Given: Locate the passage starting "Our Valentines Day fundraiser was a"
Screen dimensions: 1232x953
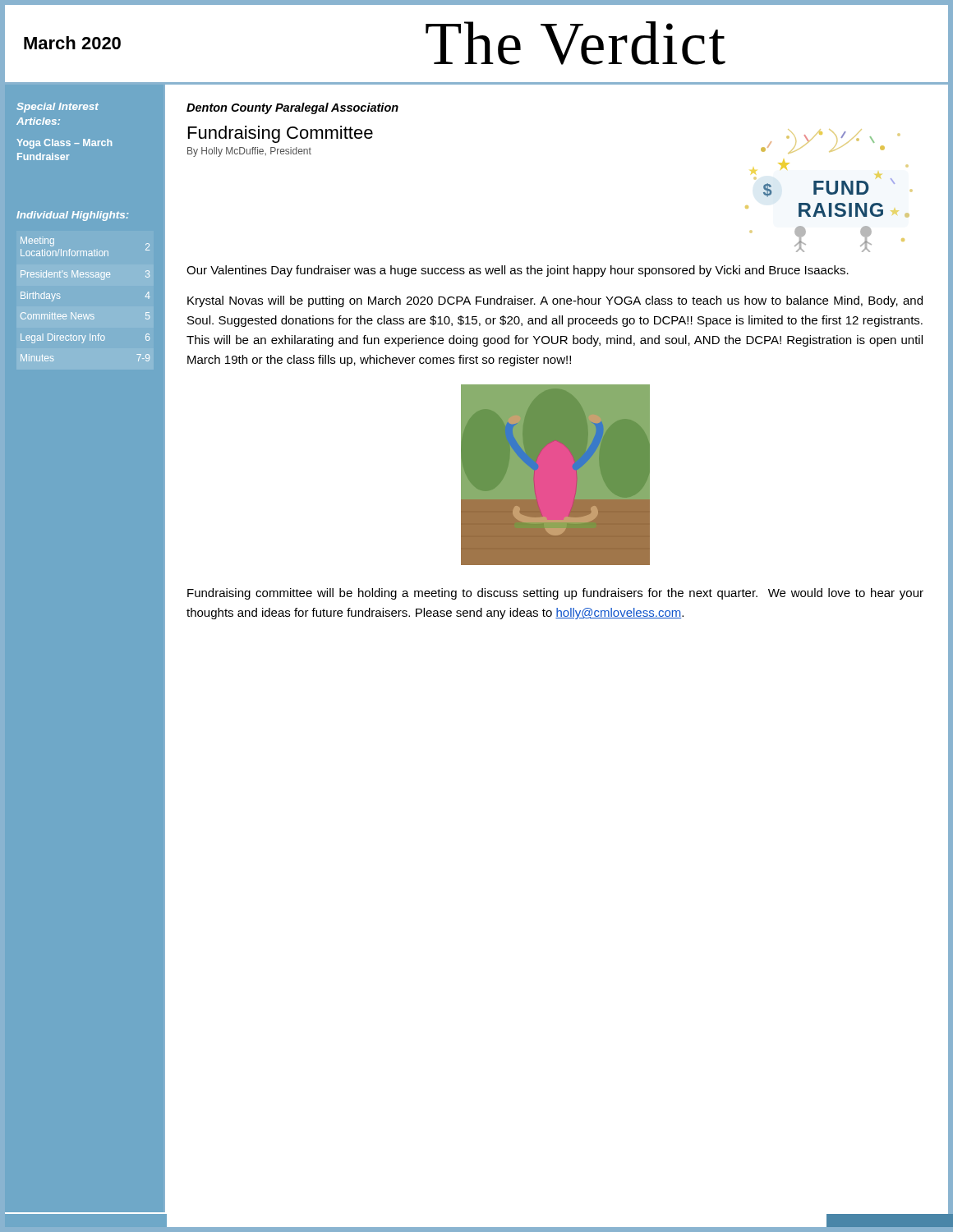Looking at the screenshot, I should (518, 270).
